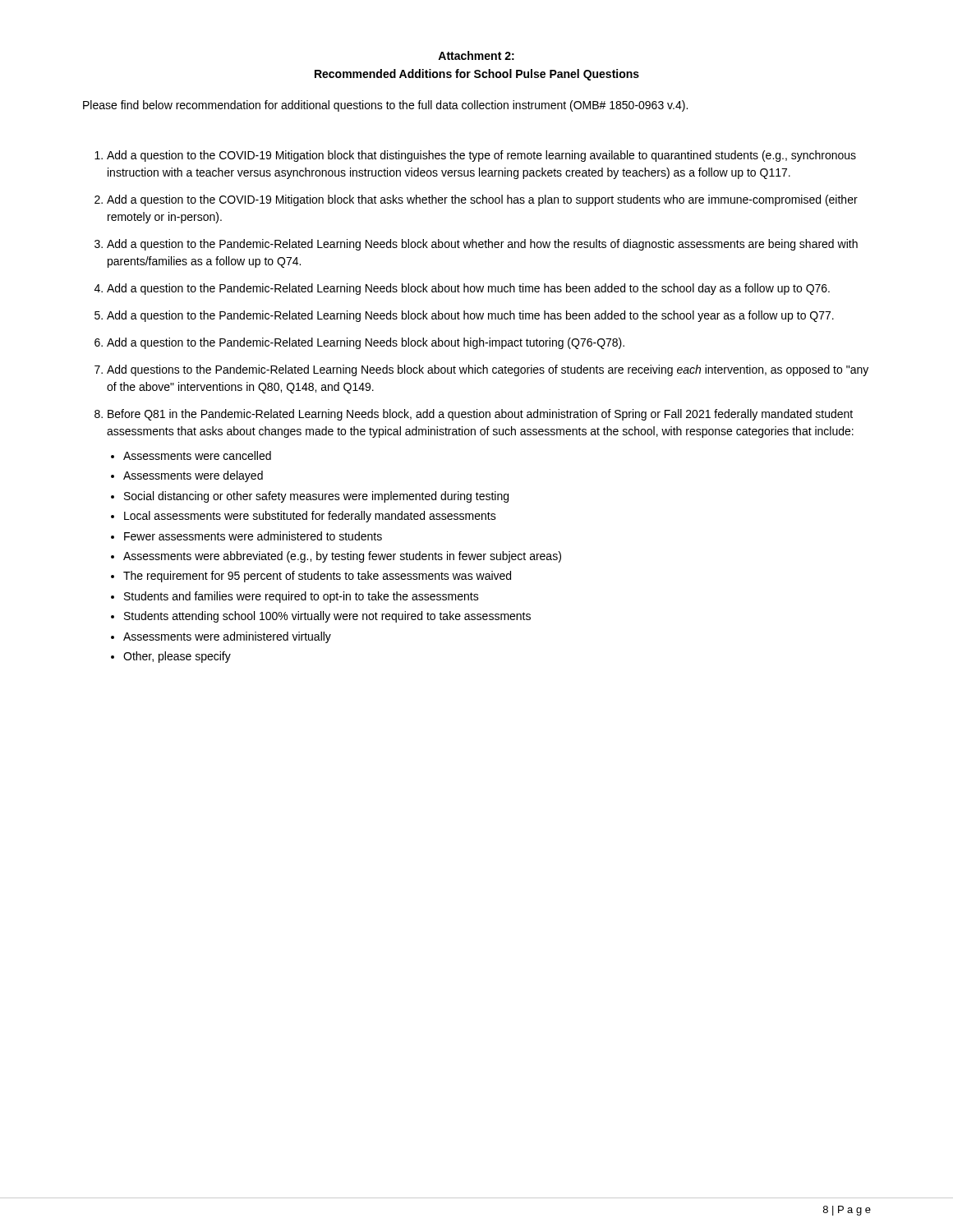
Task: Click on the list item that says "Before Q81 in"
Action: click(480, 415)
